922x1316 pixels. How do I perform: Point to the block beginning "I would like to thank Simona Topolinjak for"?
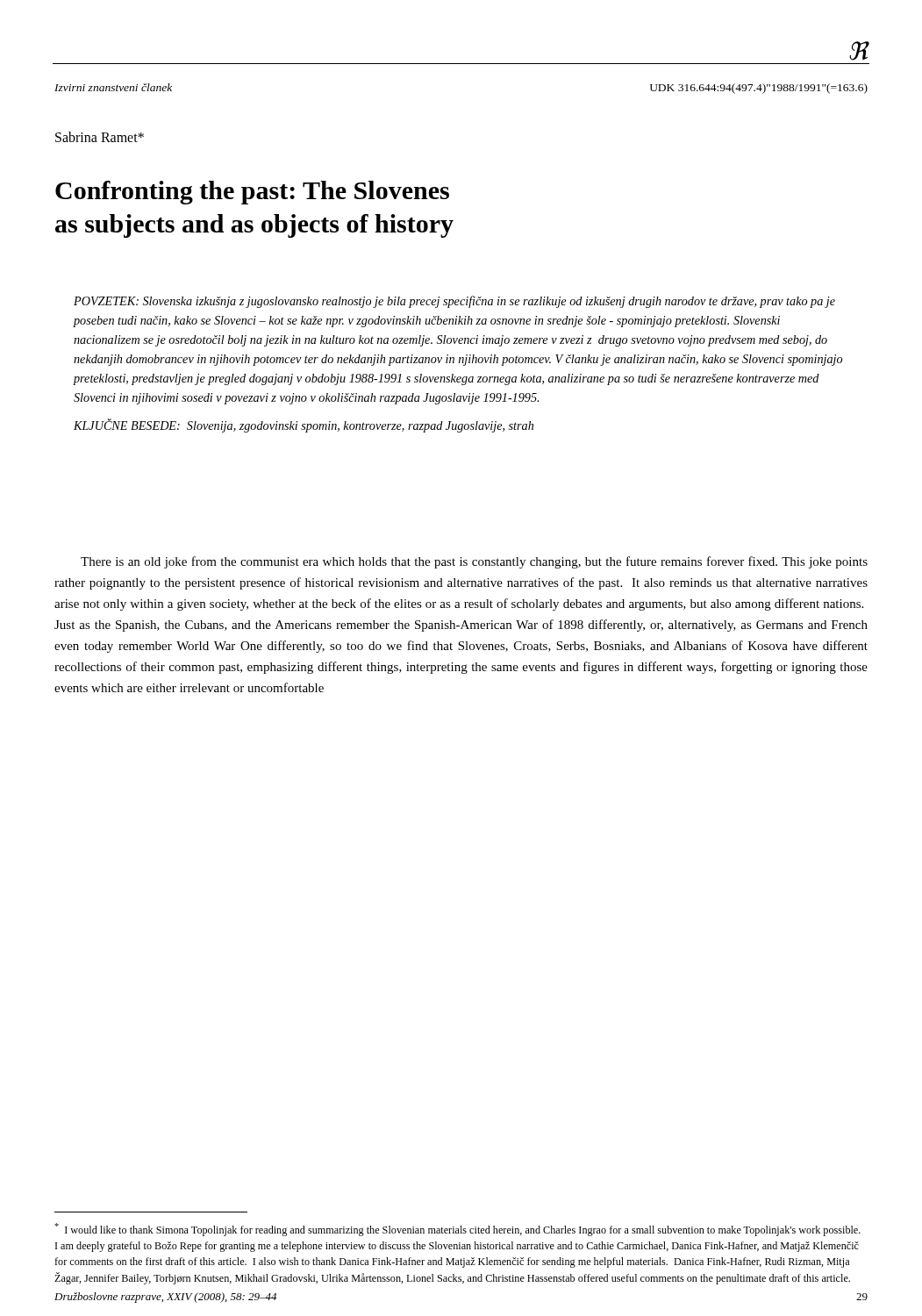pyautogui.click(x=459, y=1253)
